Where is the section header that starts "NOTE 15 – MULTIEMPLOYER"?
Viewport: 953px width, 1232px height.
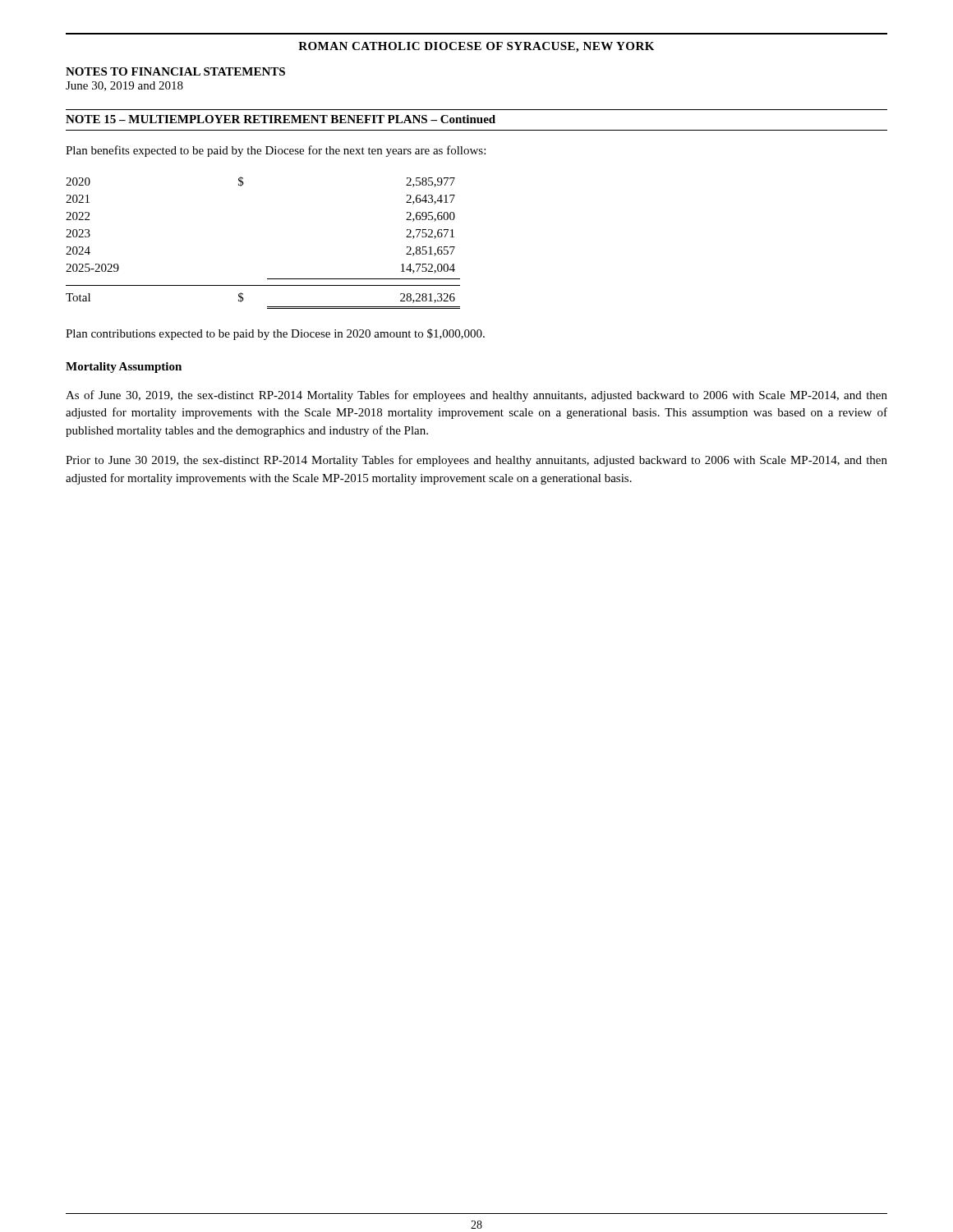click(476, 120)
